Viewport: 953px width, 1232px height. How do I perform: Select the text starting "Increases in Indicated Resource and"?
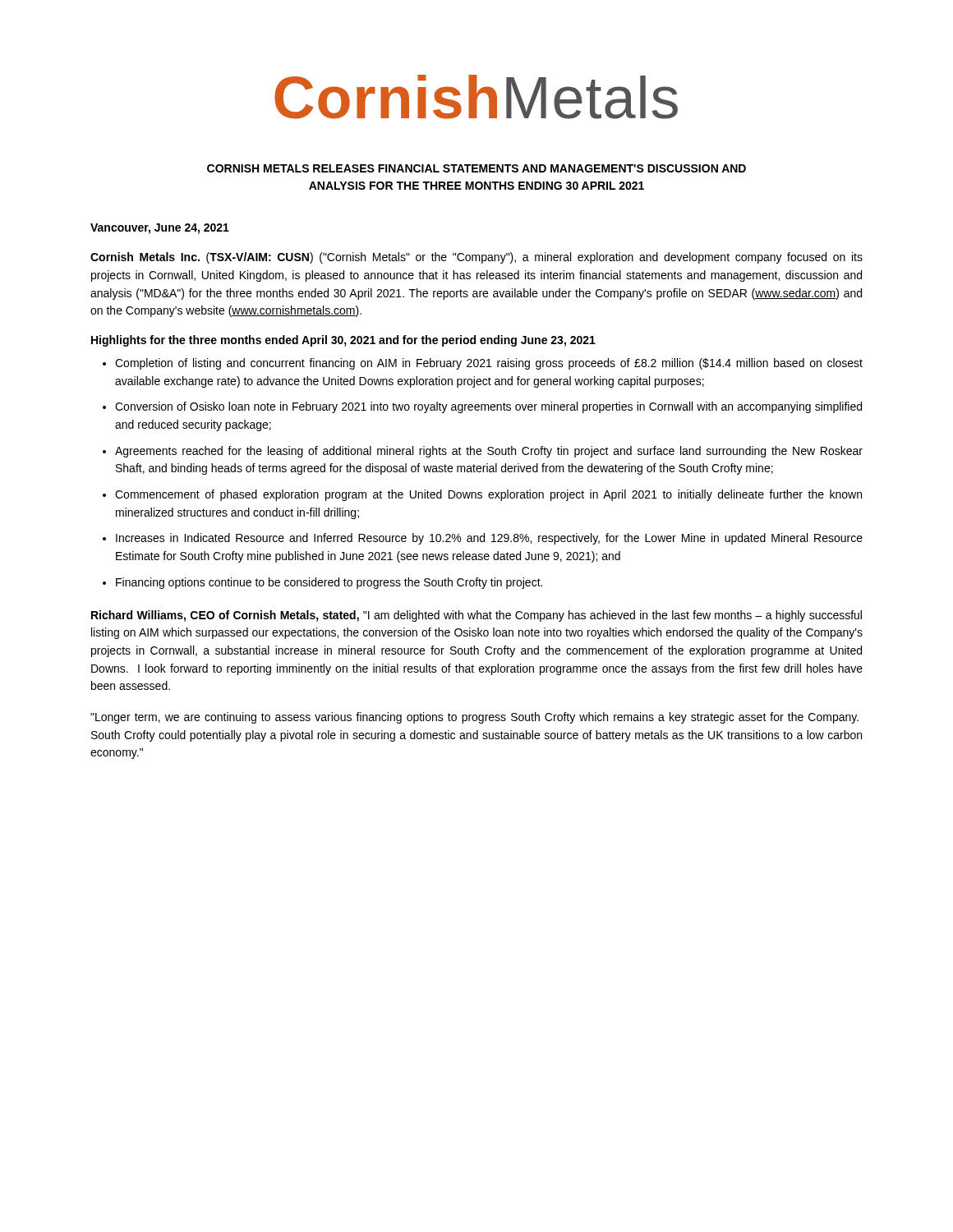click(489, 547)
